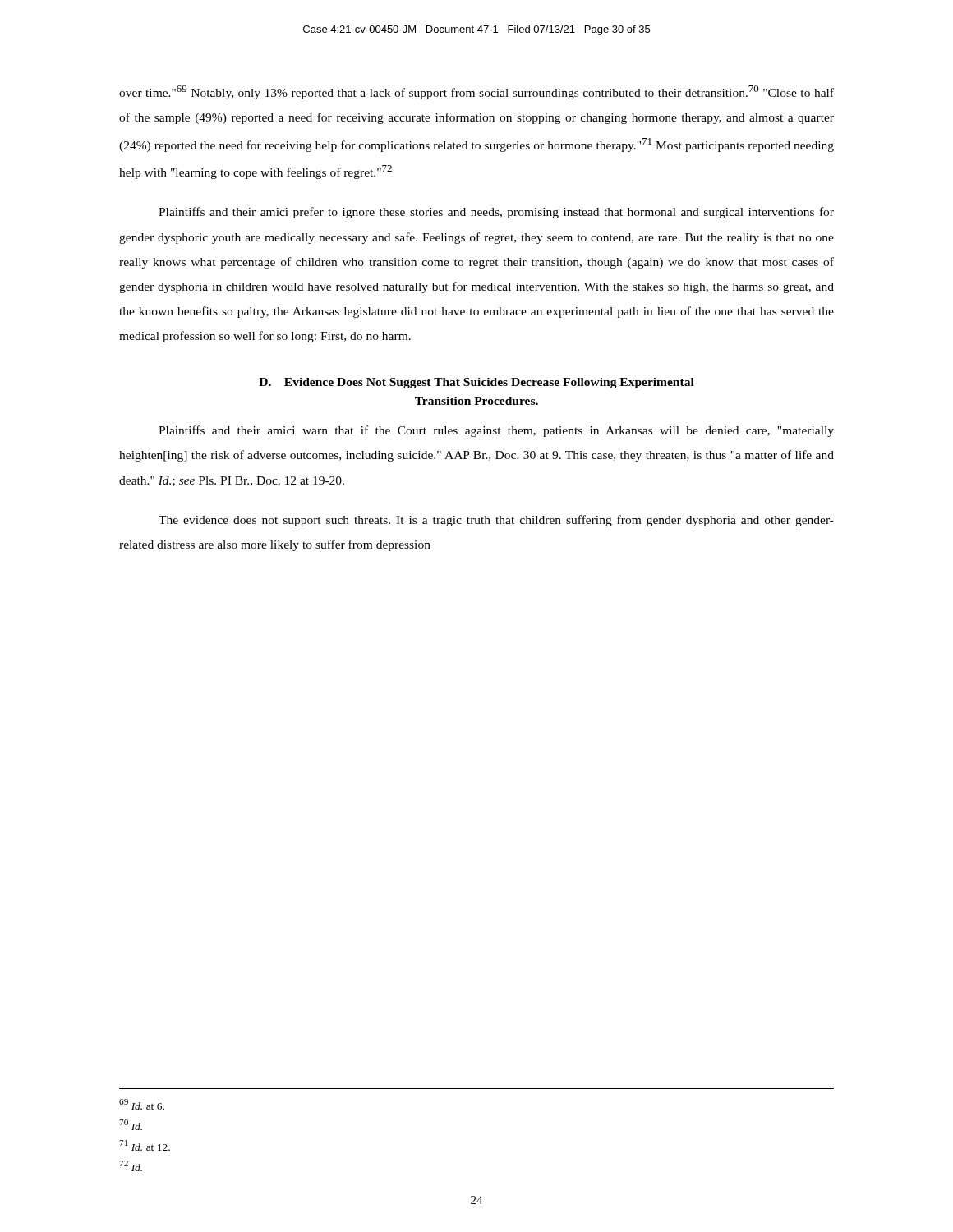
Task: Locate the text starting "The evidence does not support"
Action: coord(476,532)
